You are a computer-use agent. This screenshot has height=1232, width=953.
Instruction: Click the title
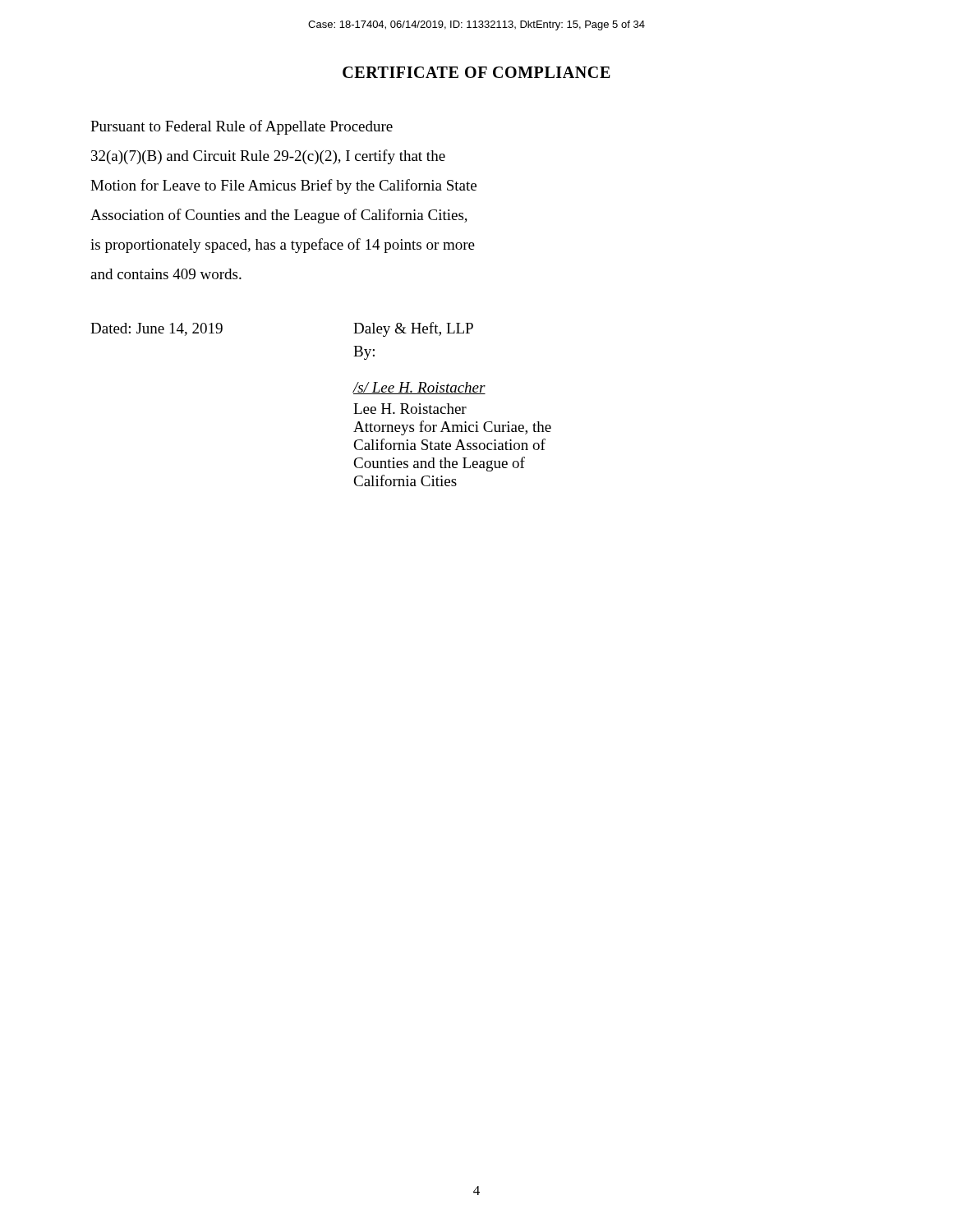476,72
